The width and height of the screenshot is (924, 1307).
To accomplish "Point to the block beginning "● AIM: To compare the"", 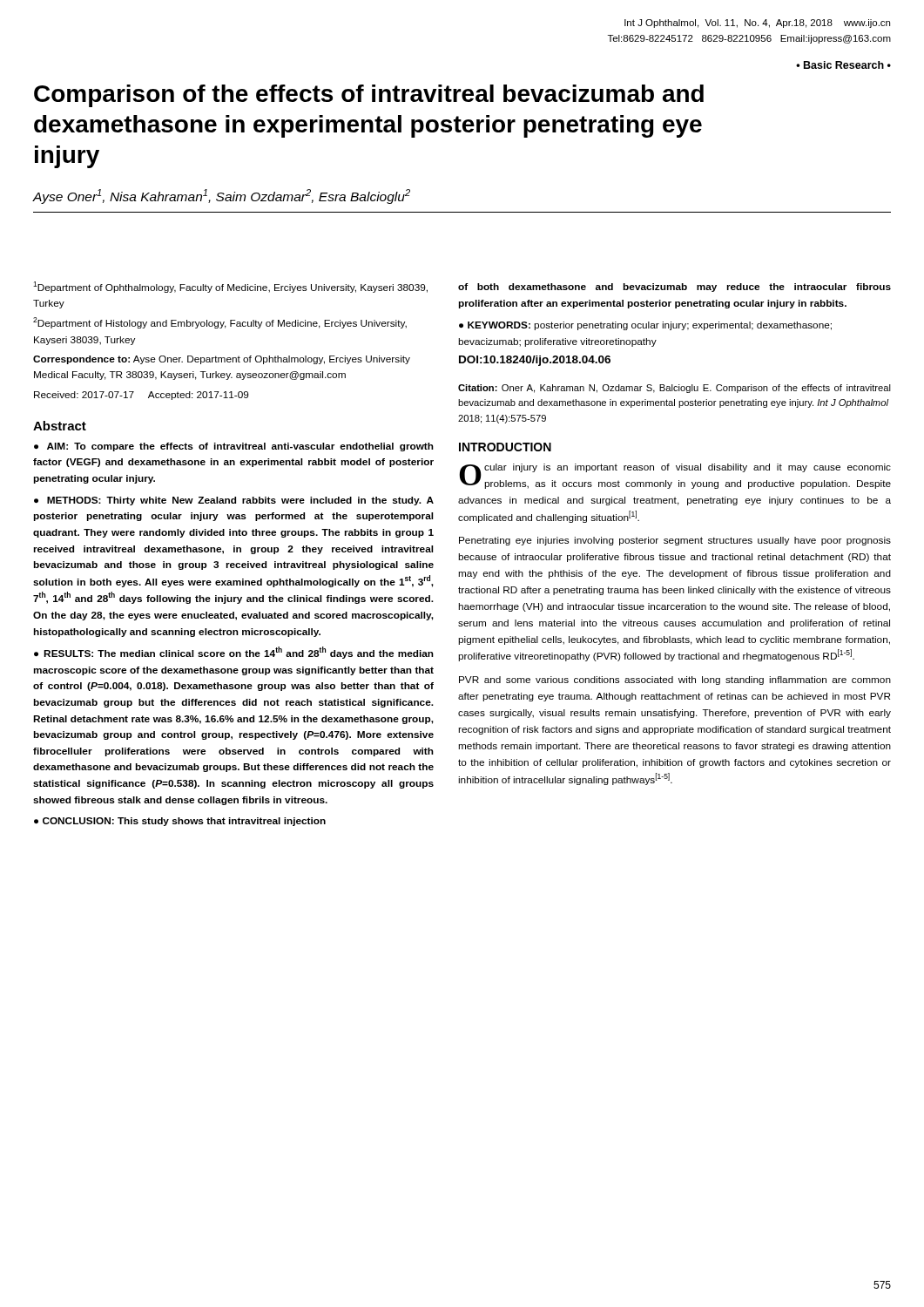I will tap(233, 462).
